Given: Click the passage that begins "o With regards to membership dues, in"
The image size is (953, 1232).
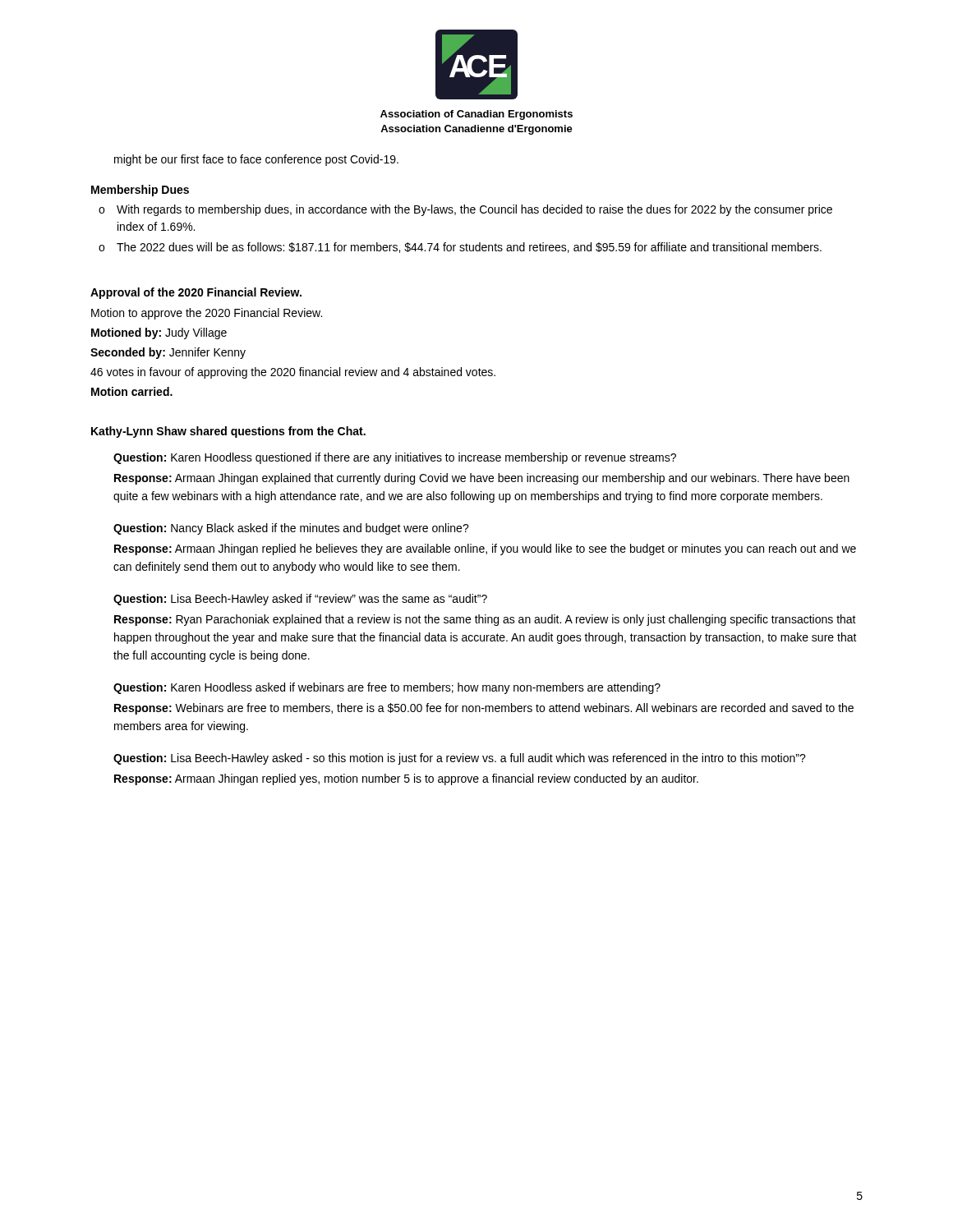Looking at the screenshot, I should pos(481,219).
